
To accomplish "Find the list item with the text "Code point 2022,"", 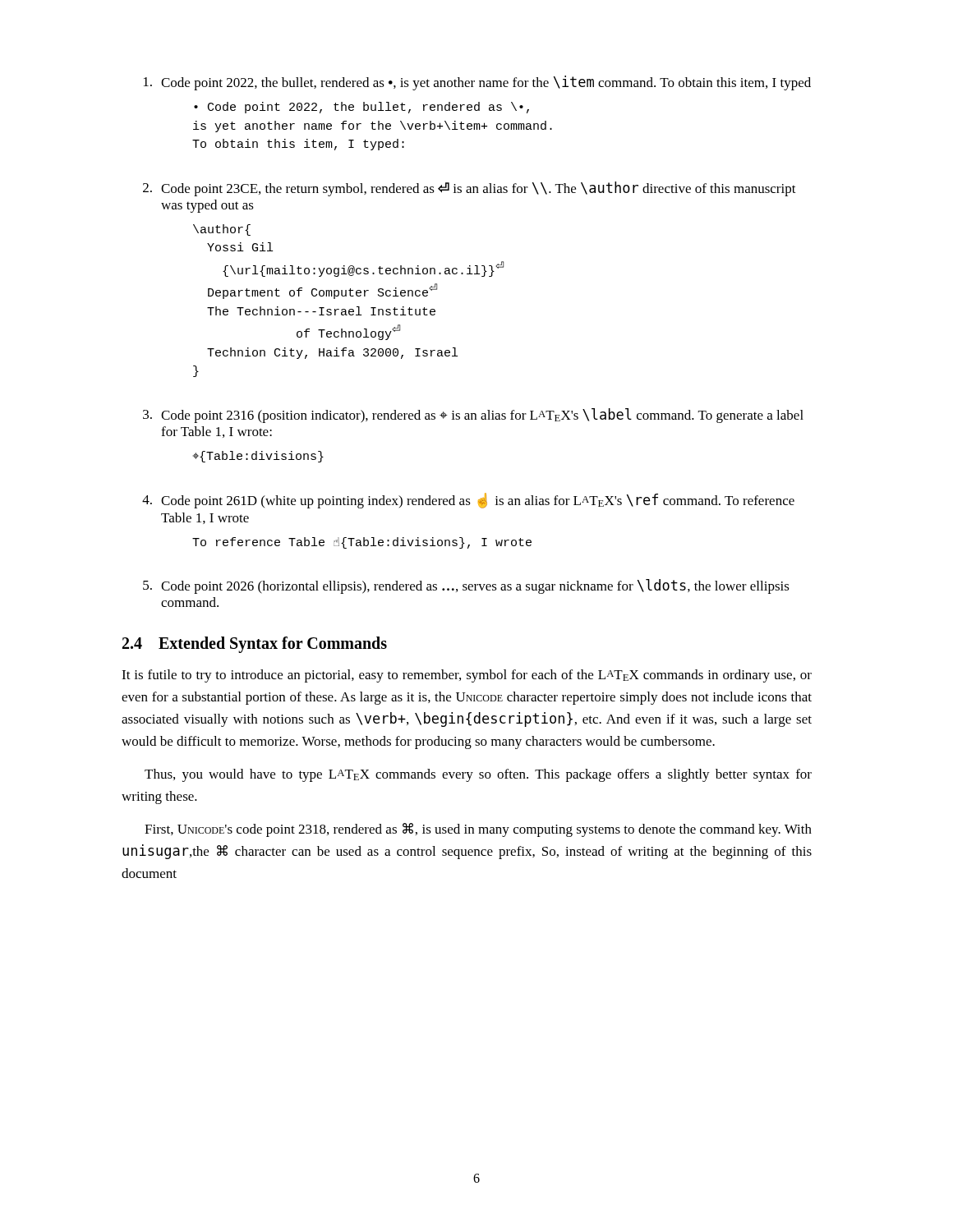I will pos(467,118).
